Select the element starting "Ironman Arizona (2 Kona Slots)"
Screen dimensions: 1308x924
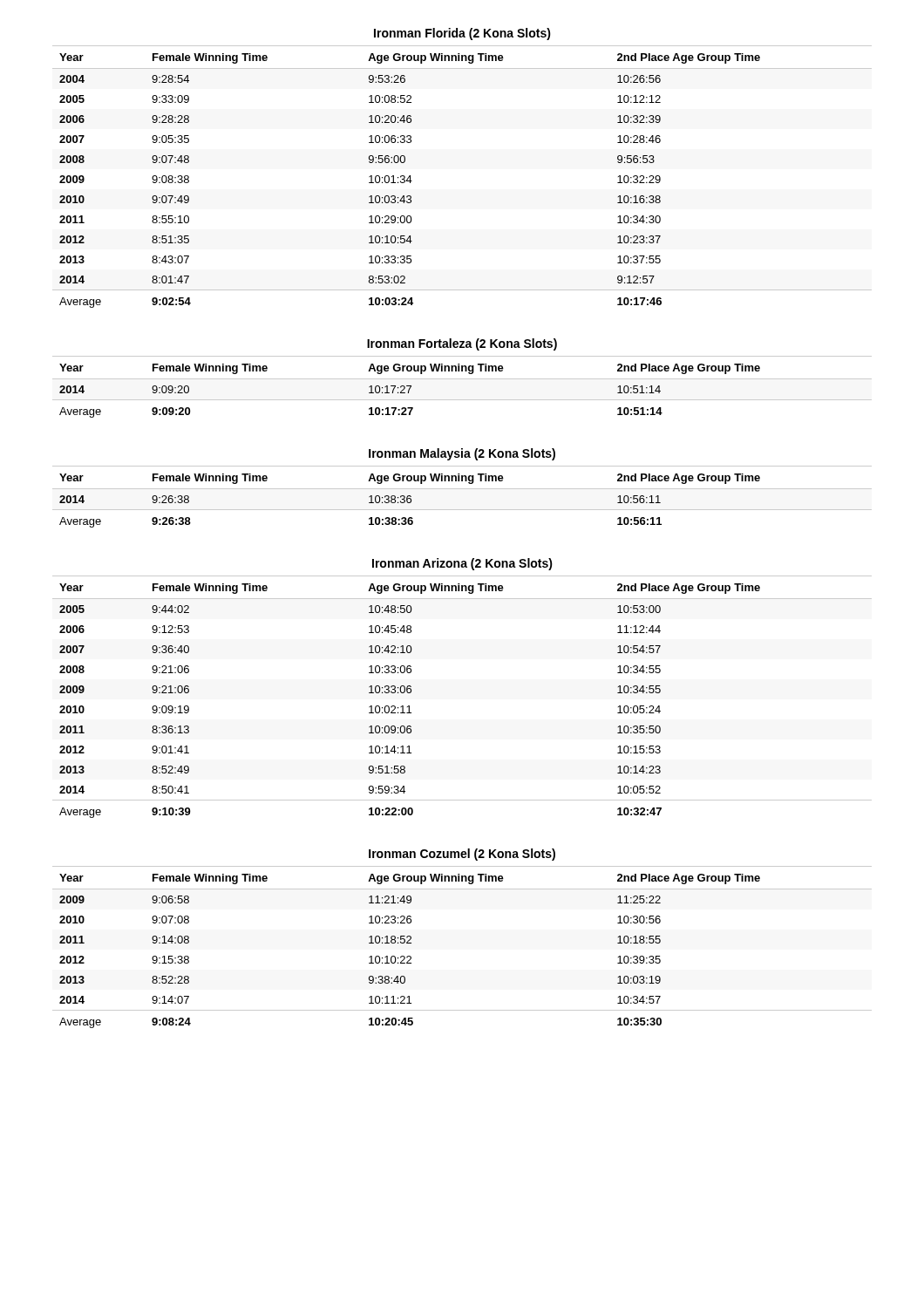[x=462, y=563]
